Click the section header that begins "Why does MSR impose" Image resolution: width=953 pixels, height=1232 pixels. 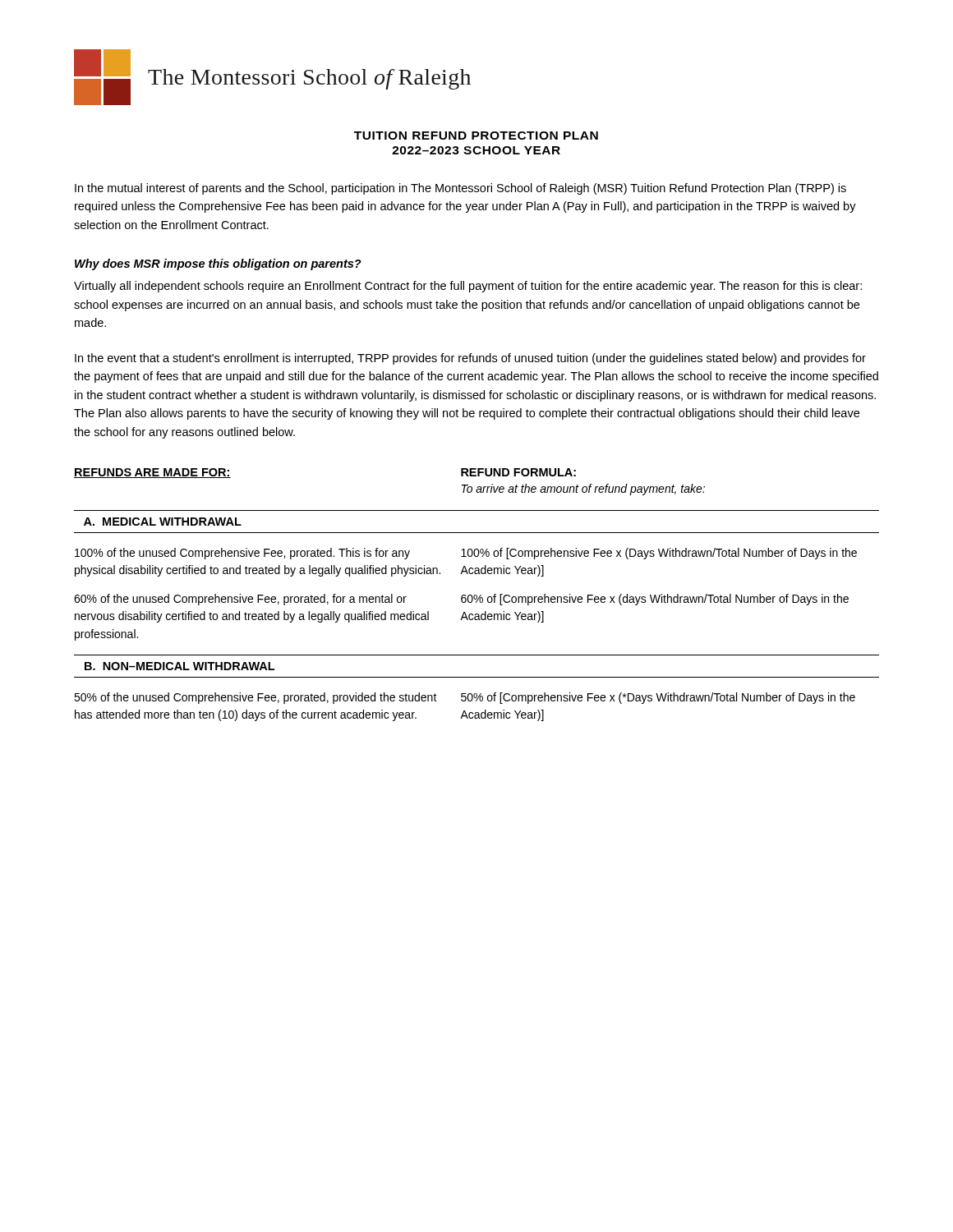pyautogui.click(x=218, y=264)
